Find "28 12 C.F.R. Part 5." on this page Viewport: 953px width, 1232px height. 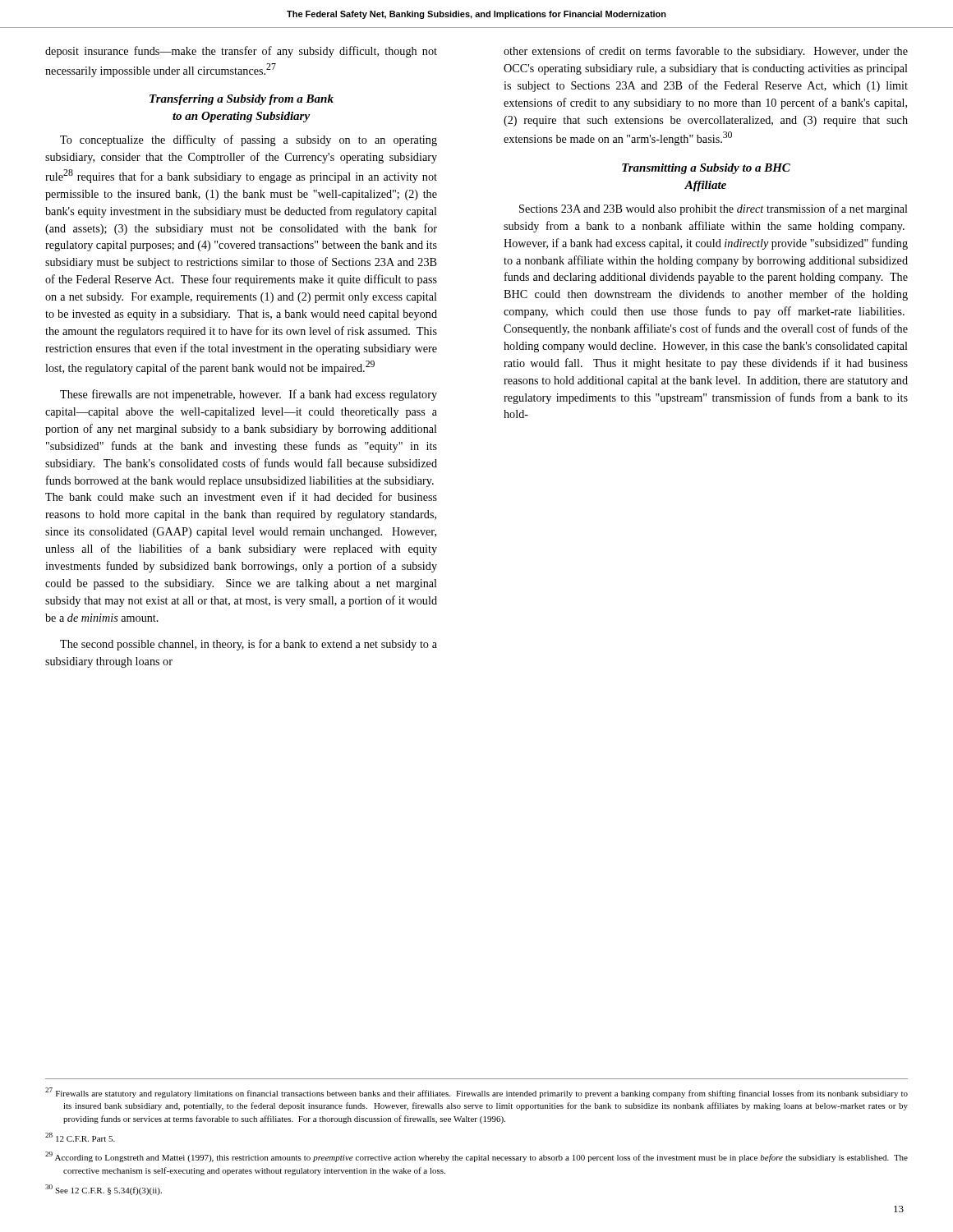point(80,1137)
